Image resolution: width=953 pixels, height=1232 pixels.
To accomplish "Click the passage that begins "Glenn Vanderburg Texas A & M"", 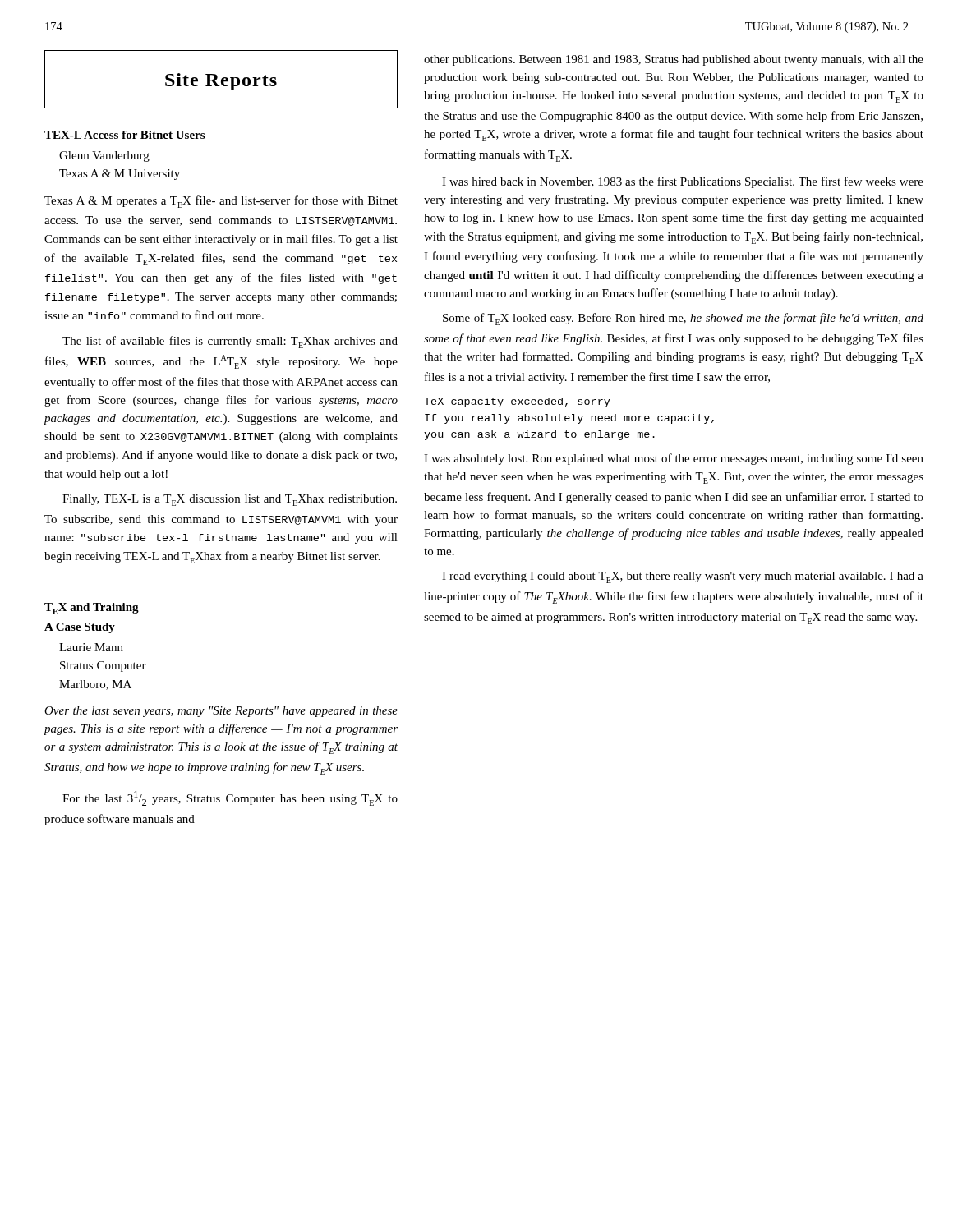I will pos(120,164).
